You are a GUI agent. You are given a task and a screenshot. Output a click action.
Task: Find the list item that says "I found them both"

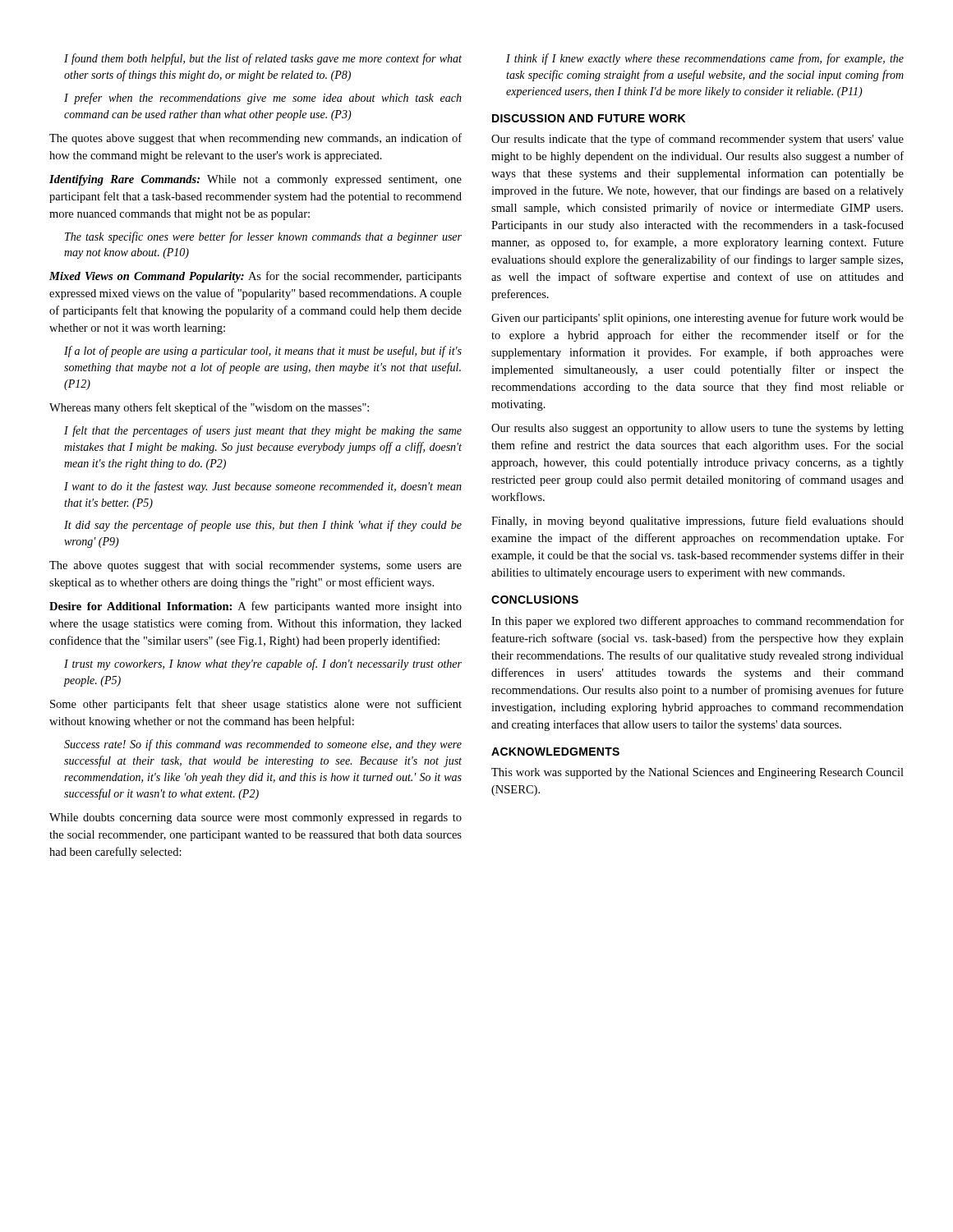(x=263, y=67)
